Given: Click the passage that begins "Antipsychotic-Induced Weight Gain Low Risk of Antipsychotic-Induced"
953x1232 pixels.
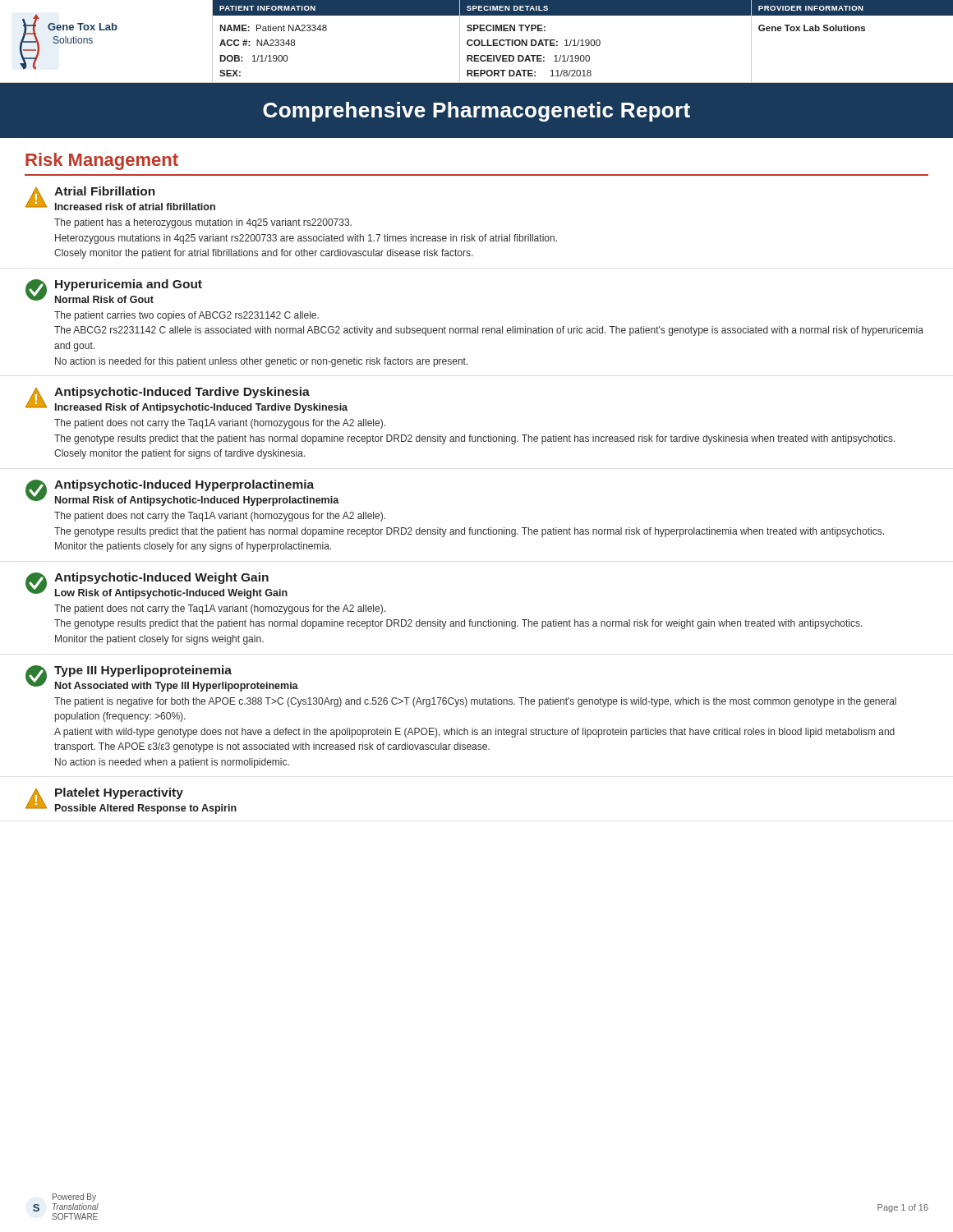Looking at the screenshot, I should click(x=491, y=608).
